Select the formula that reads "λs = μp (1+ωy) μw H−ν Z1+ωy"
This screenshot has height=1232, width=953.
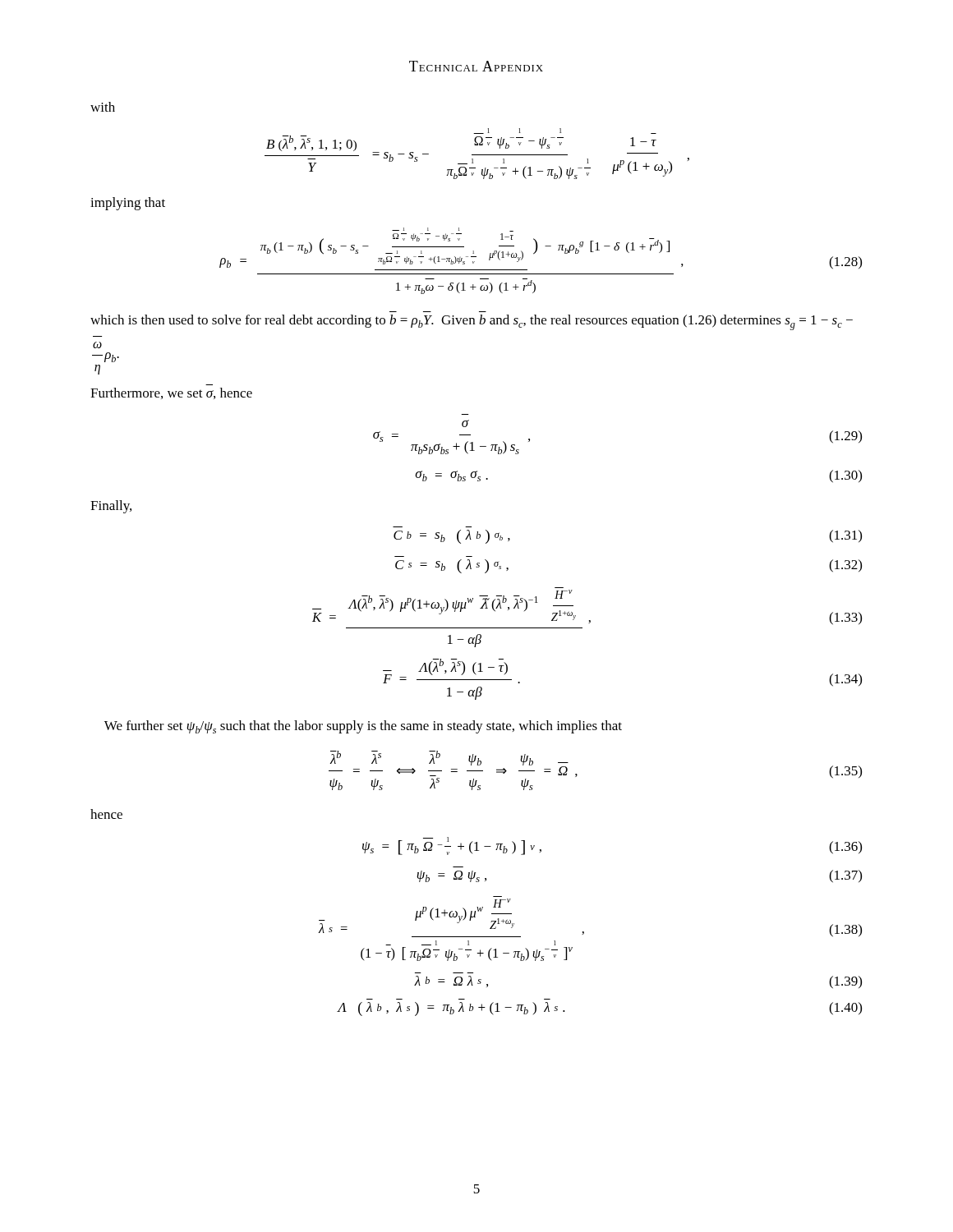coord(476,930)
